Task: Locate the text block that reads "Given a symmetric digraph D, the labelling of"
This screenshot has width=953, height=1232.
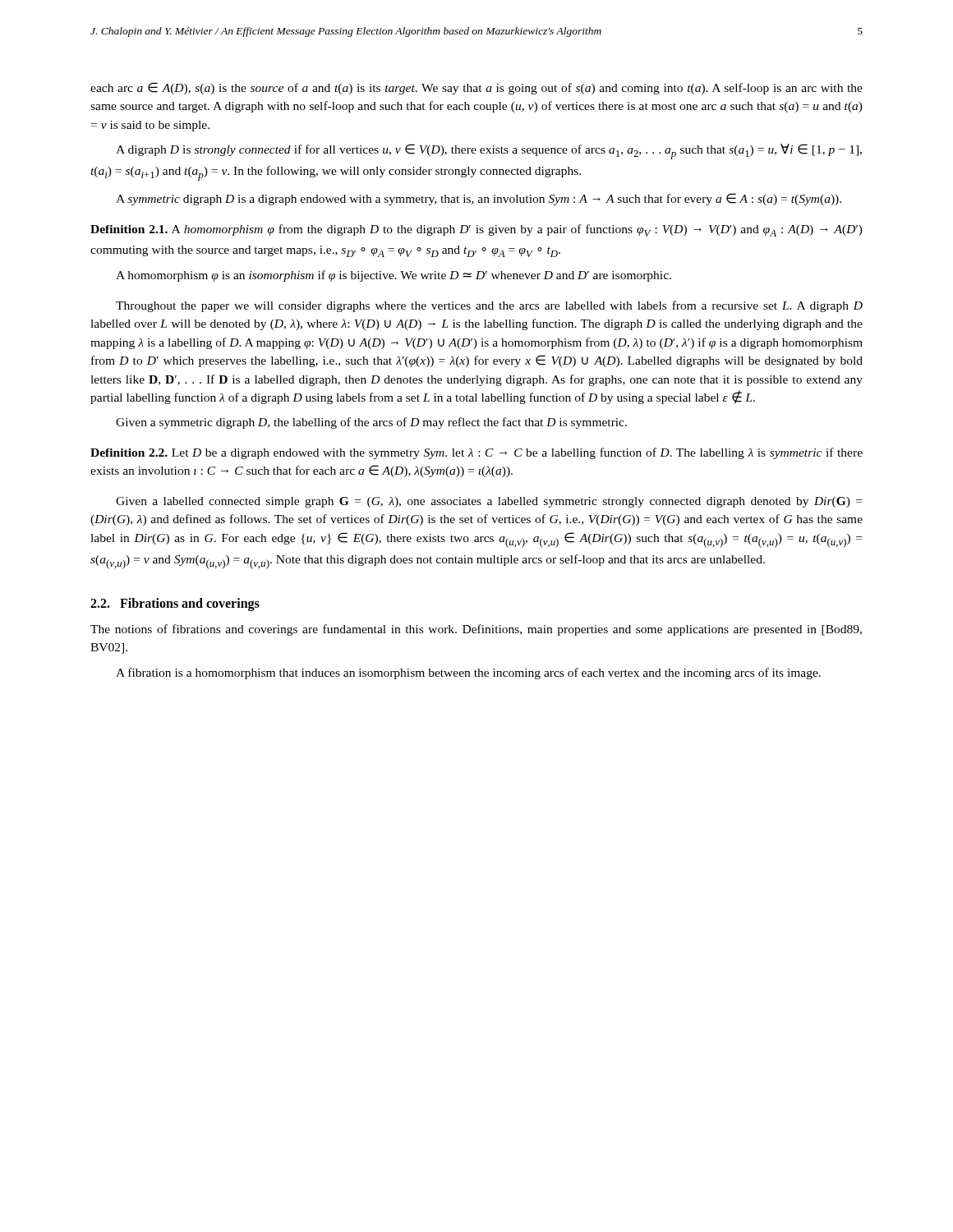Action: coord(476,423)
